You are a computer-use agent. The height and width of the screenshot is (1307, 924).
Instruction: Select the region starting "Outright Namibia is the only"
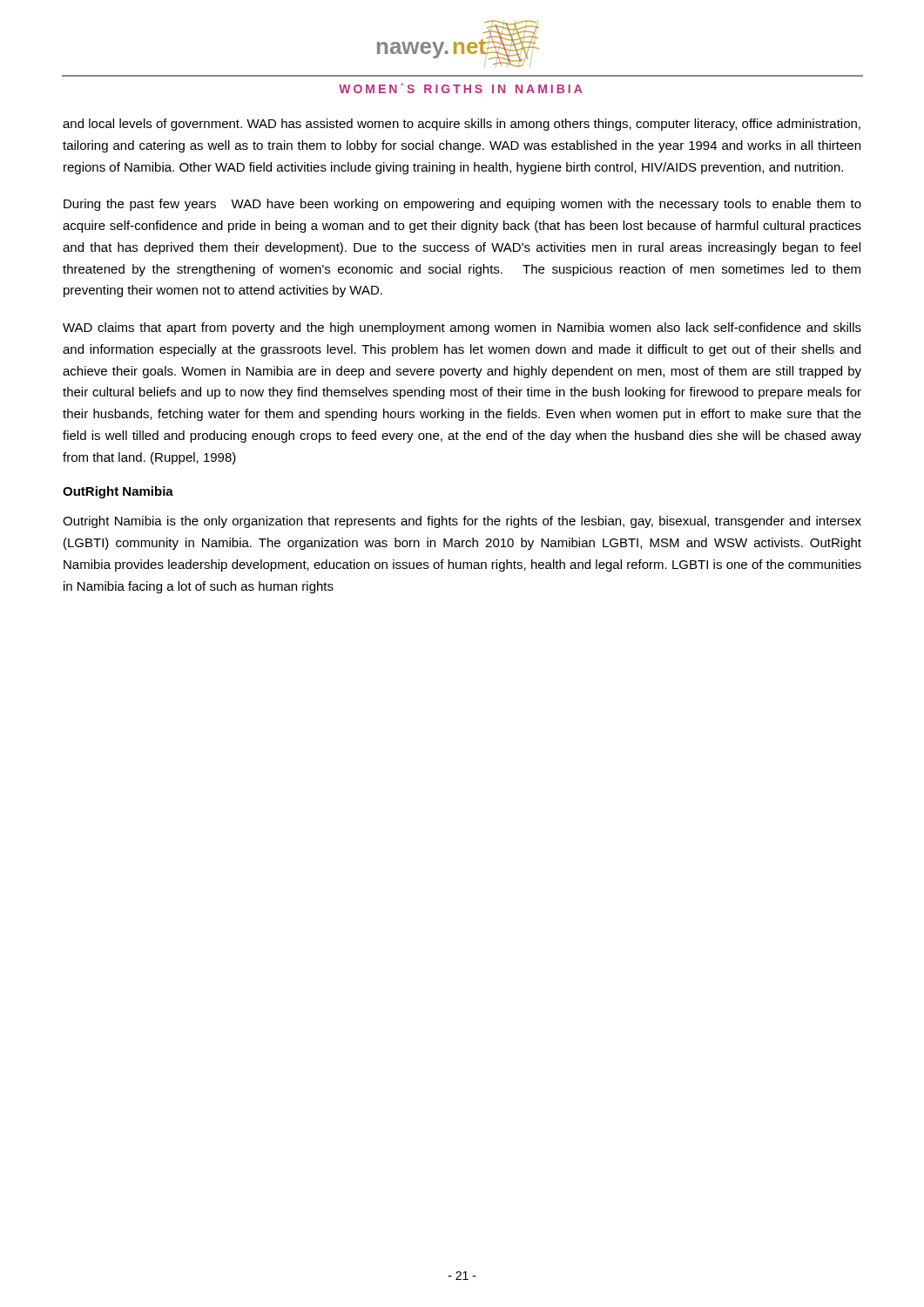point(462,553)
